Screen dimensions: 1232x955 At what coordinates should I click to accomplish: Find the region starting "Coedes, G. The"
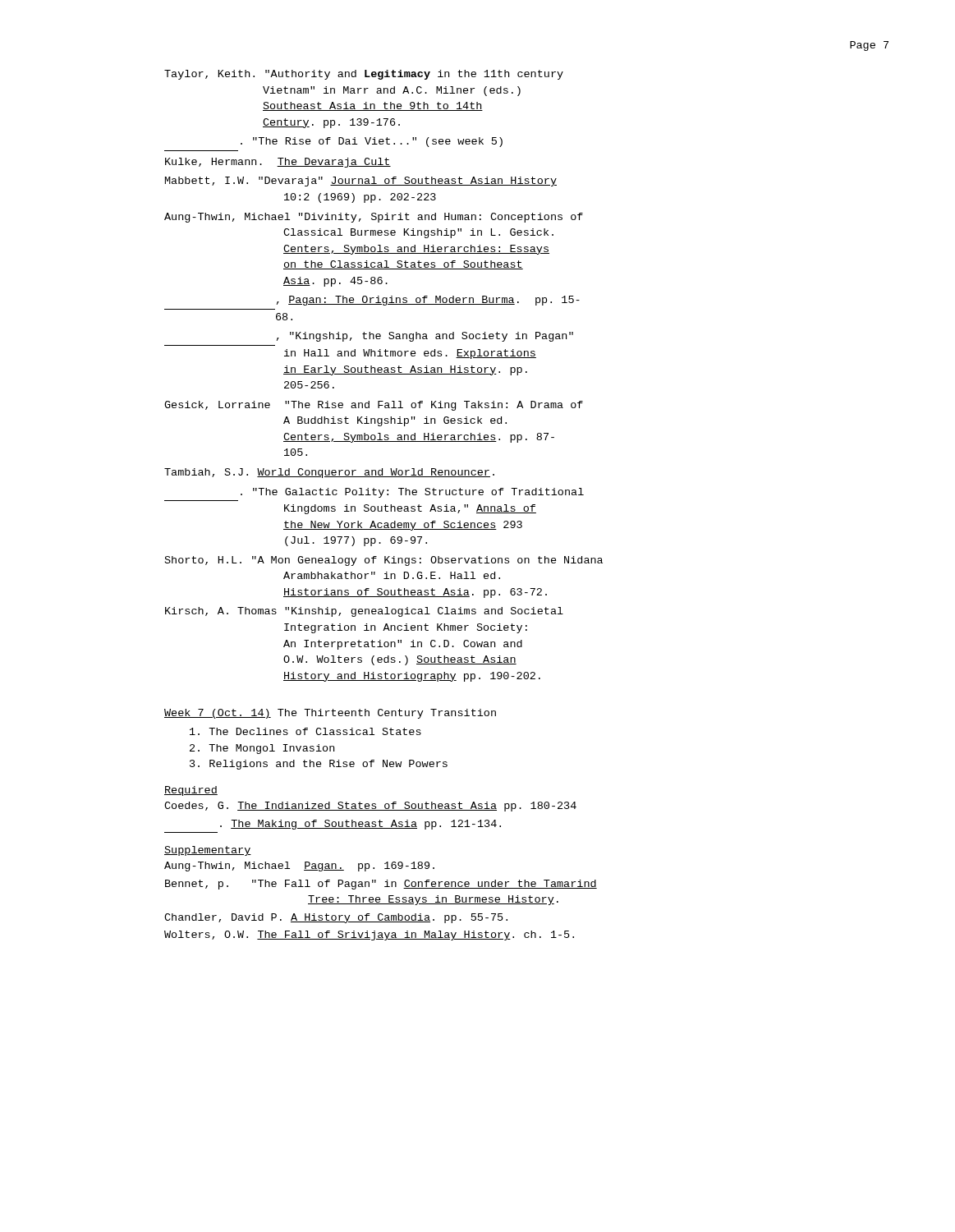tap(370, 806)
